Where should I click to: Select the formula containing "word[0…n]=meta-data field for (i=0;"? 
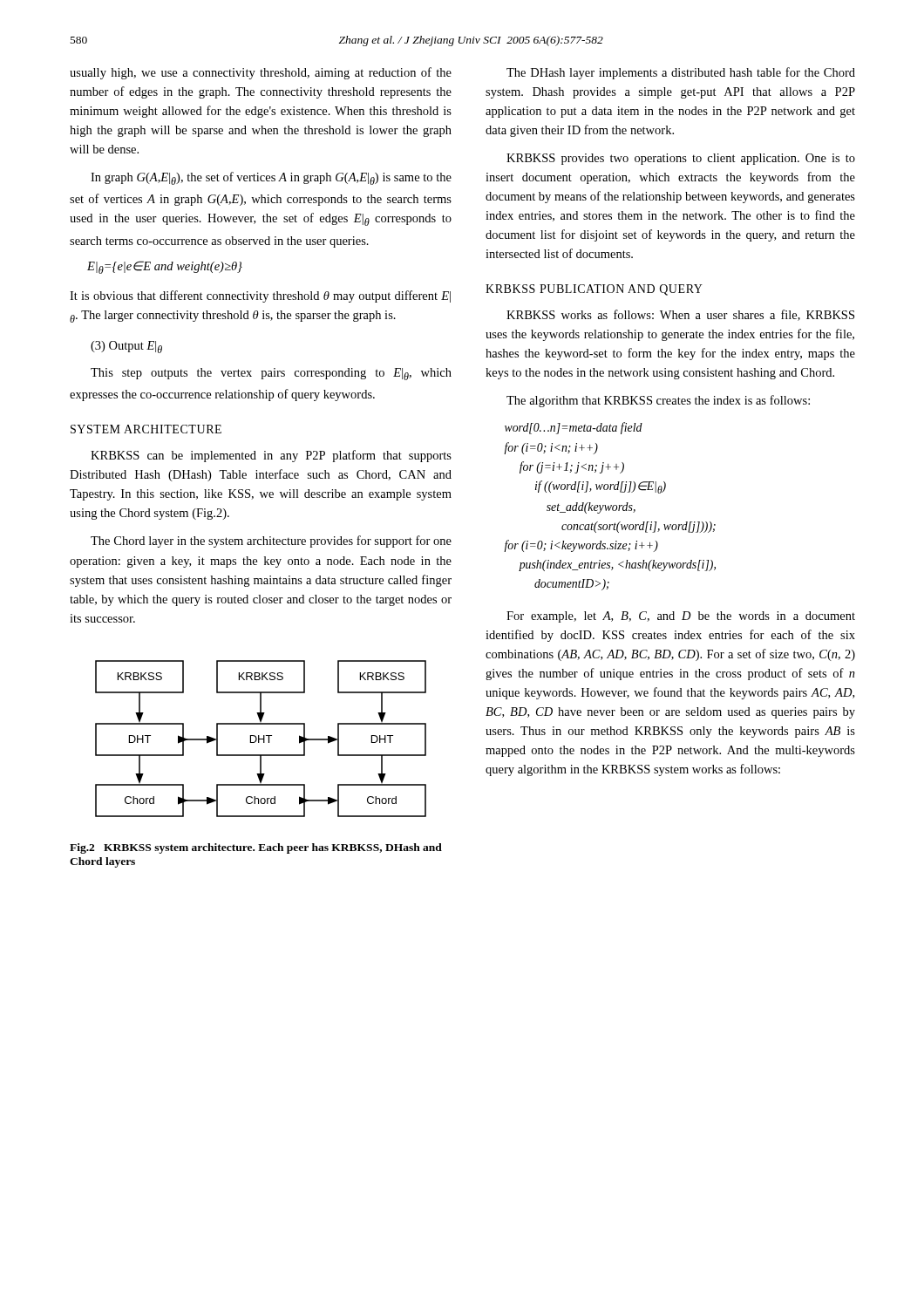pos(574,428)
